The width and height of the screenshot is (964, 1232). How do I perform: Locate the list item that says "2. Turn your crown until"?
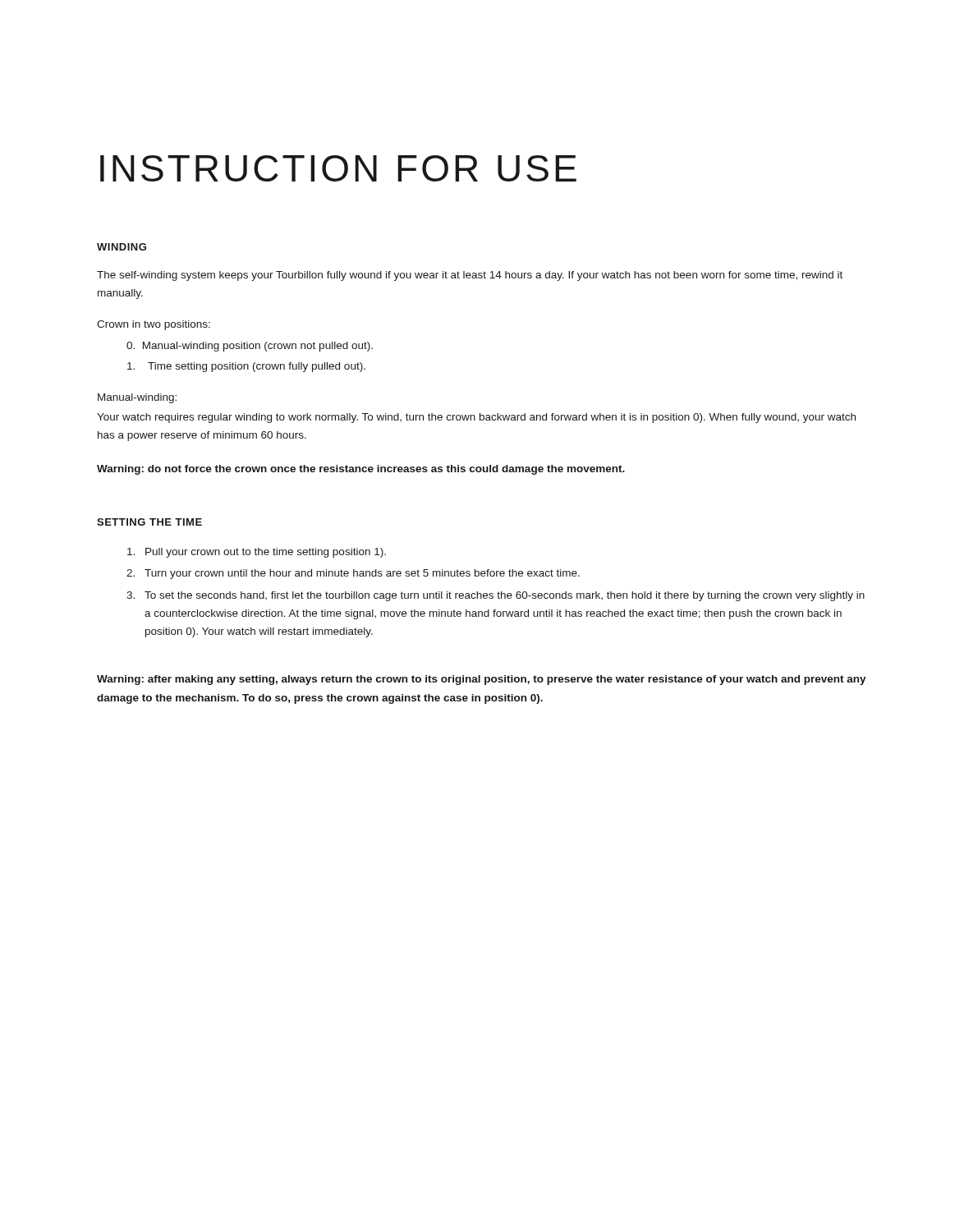click(x=353, y=574)
